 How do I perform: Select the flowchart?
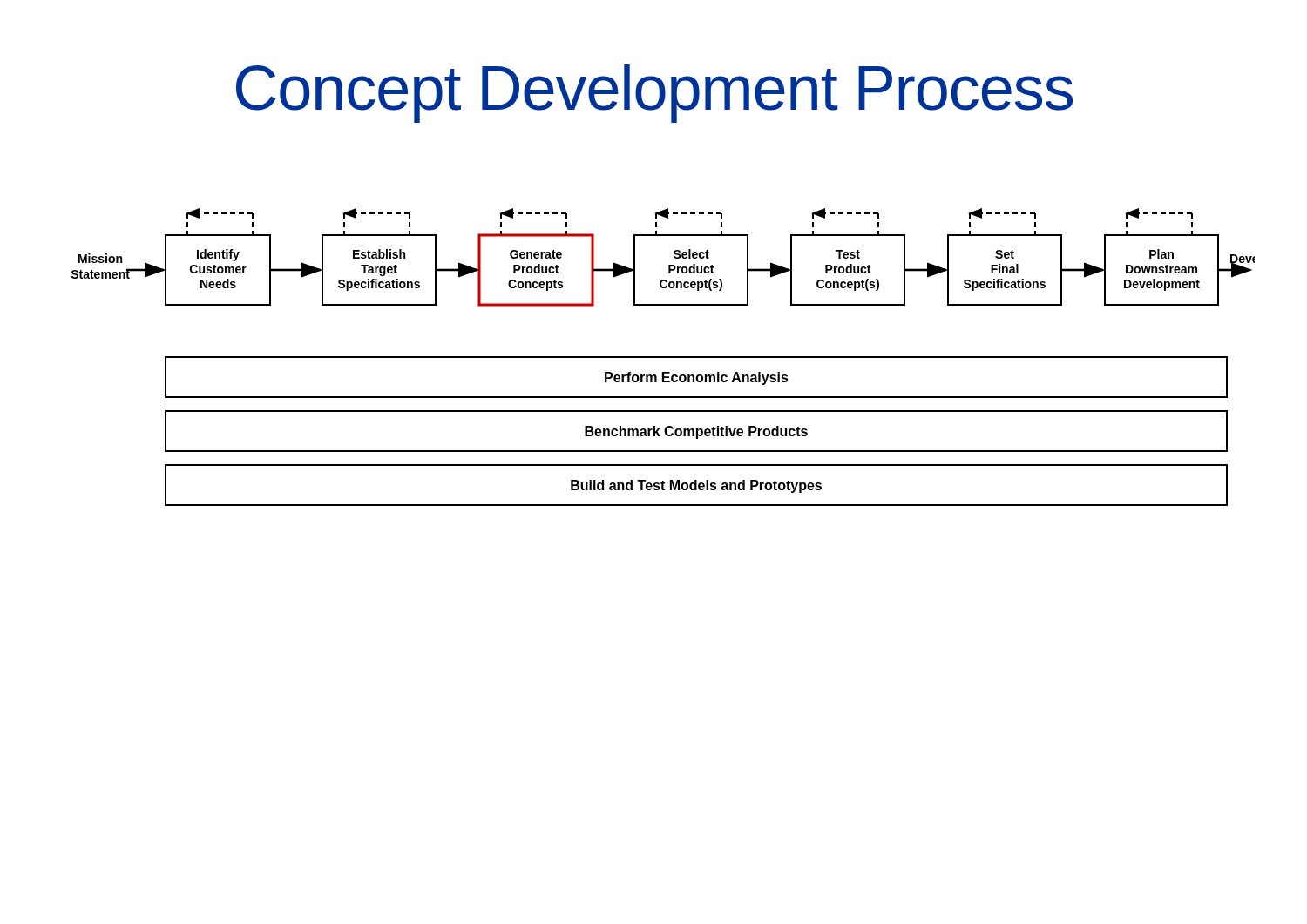(x=654, y=348)
